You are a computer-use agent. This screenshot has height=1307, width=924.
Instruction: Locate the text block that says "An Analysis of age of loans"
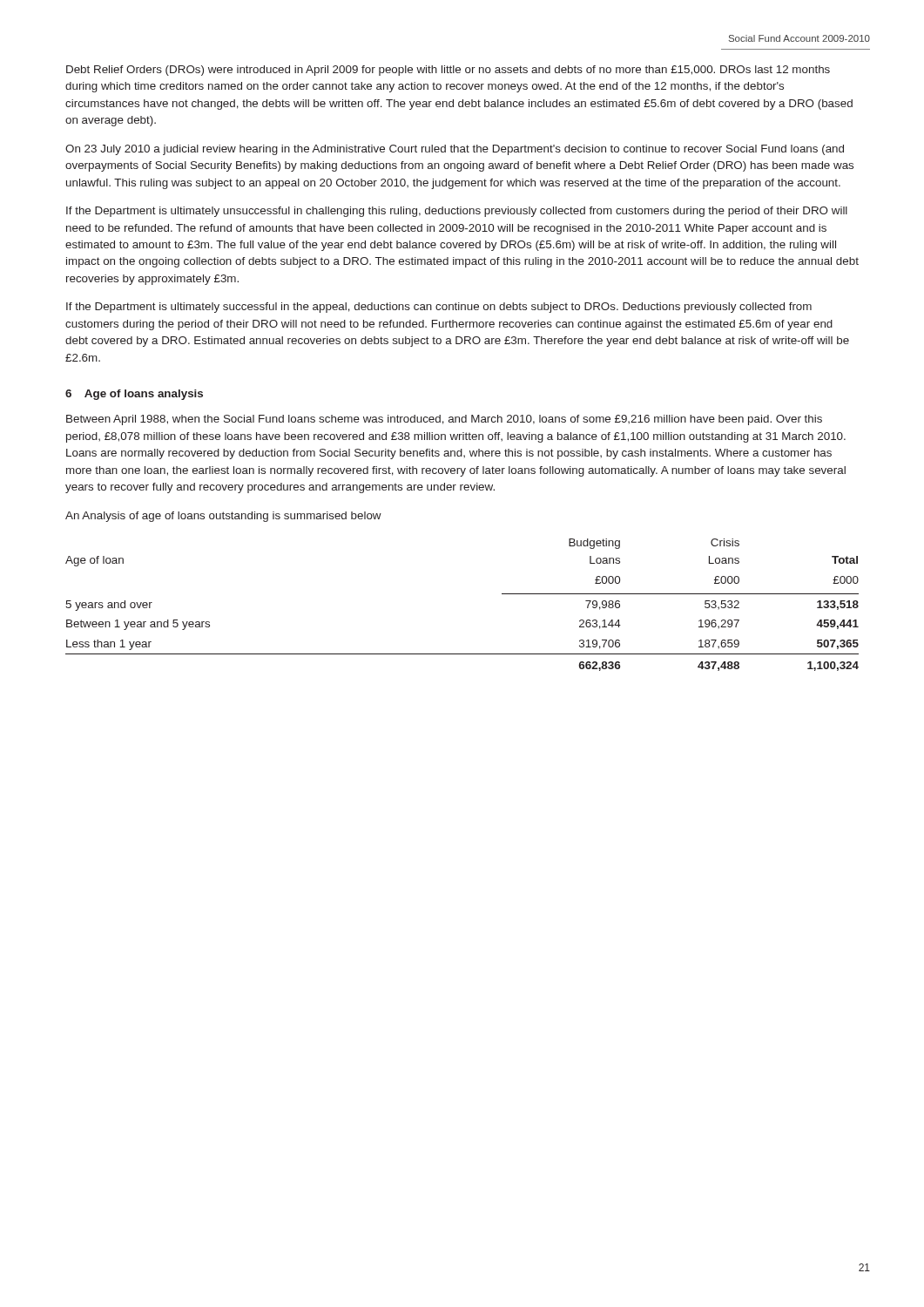pyautogui.click(x=223, y=515)
